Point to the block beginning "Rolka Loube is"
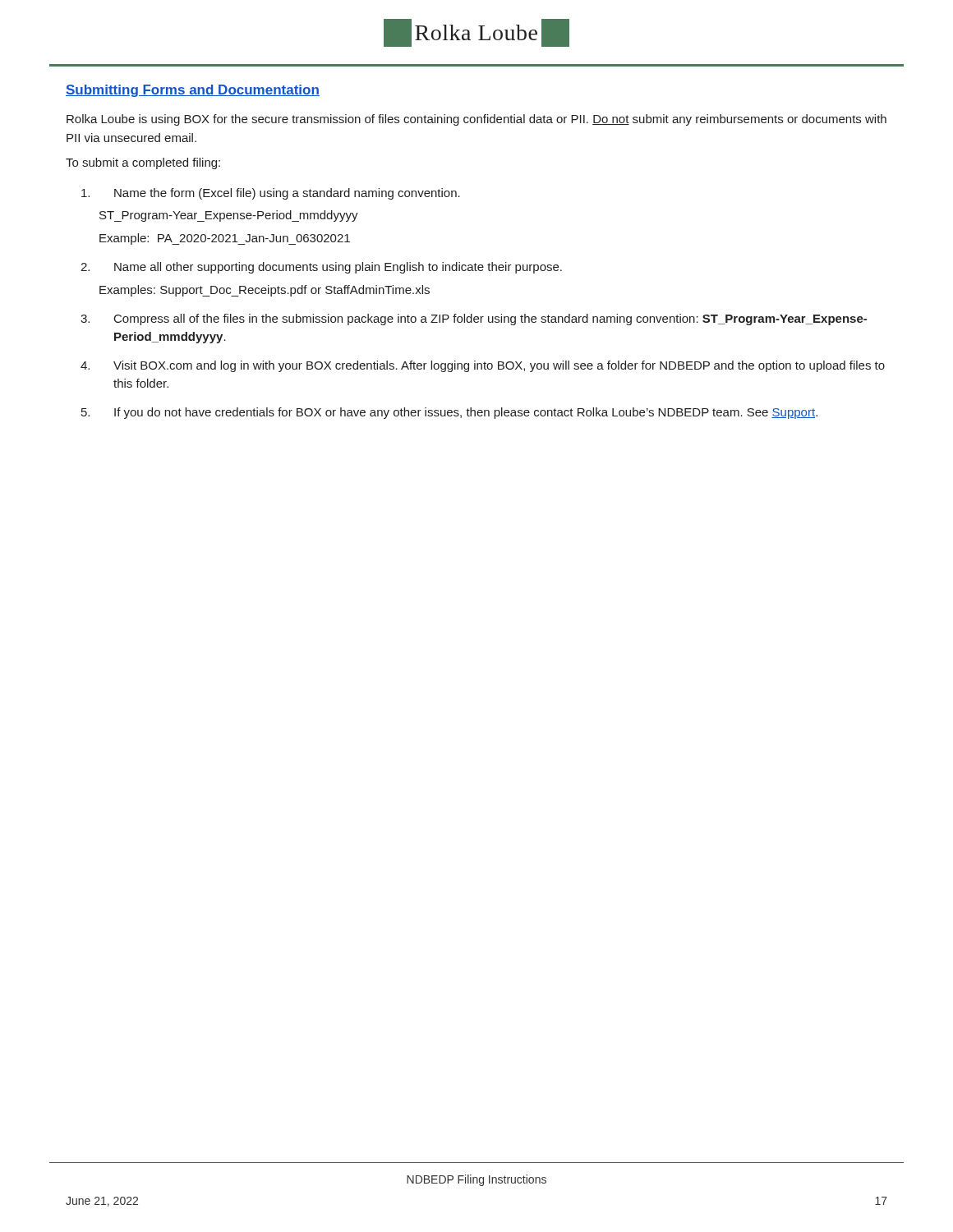Screen dimensions: 1232x953 (476, 128)
